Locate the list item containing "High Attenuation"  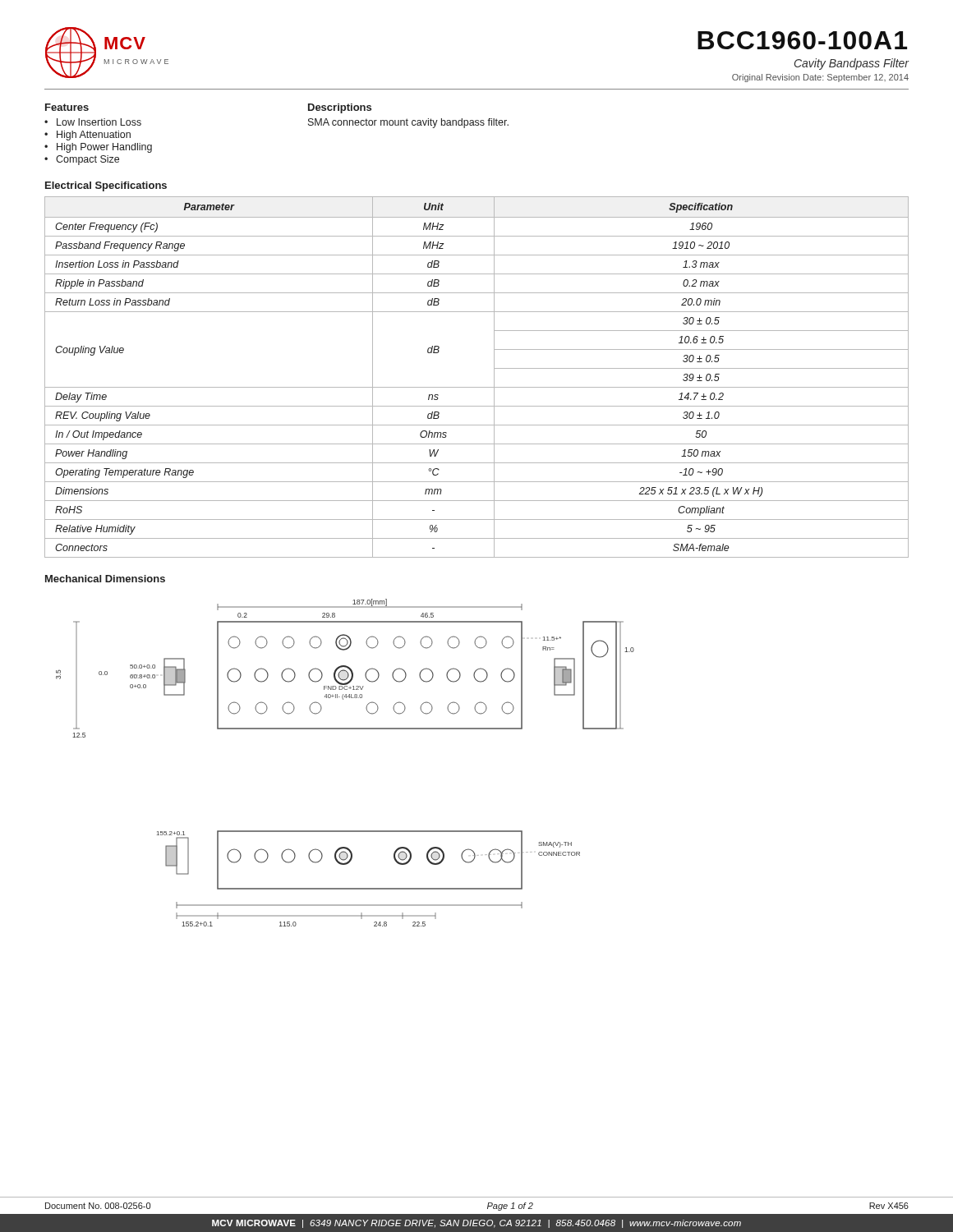(94, 135)
